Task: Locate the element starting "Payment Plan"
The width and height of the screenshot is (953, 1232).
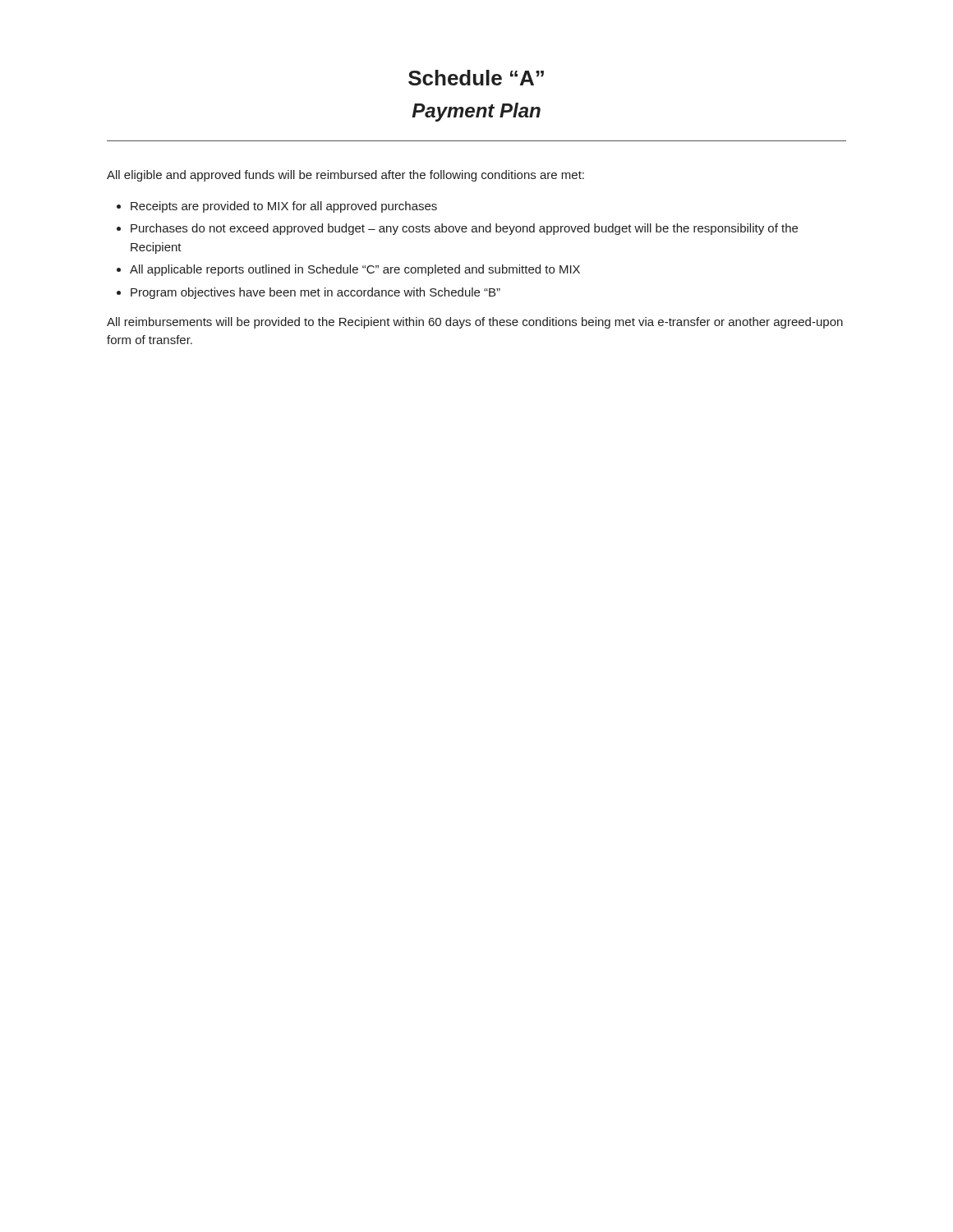Action: tap(476, 111)
